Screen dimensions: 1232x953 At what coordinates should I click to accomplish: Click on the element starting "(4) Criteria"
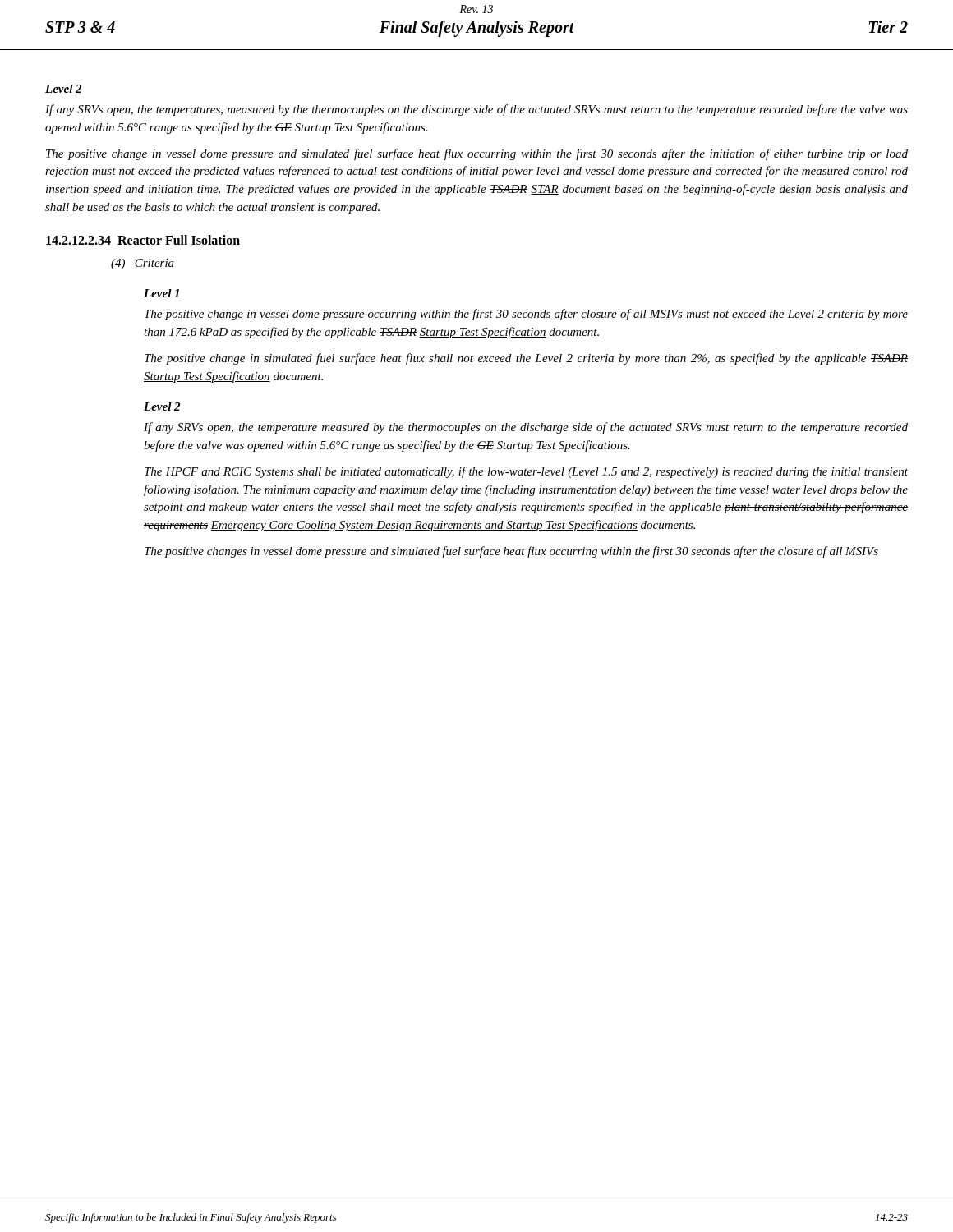[x=143, y=262]
